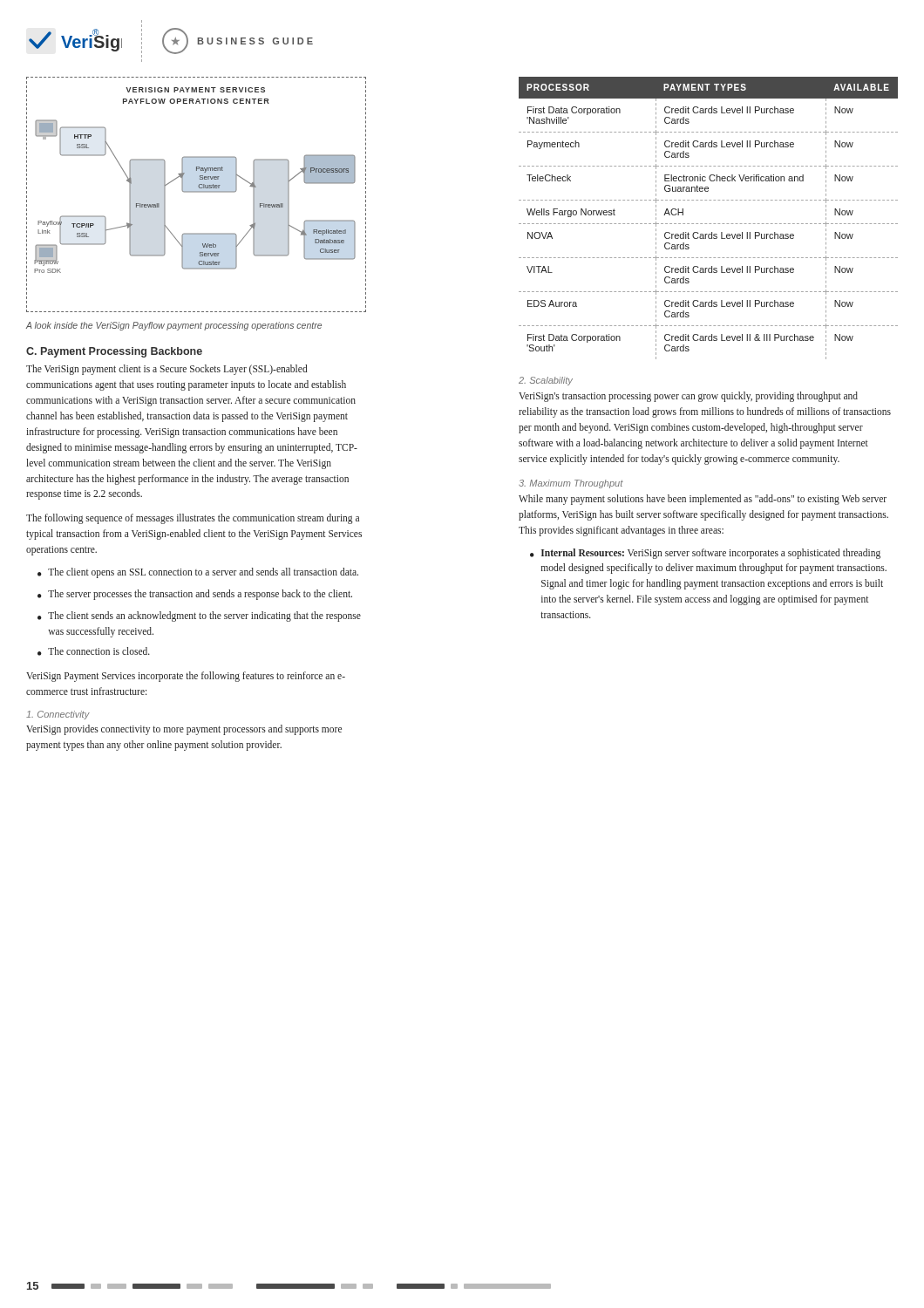Click on the text starting "1. Connectivity"
The width and height of the screenshot is (924, 1308).
[58, 714]
